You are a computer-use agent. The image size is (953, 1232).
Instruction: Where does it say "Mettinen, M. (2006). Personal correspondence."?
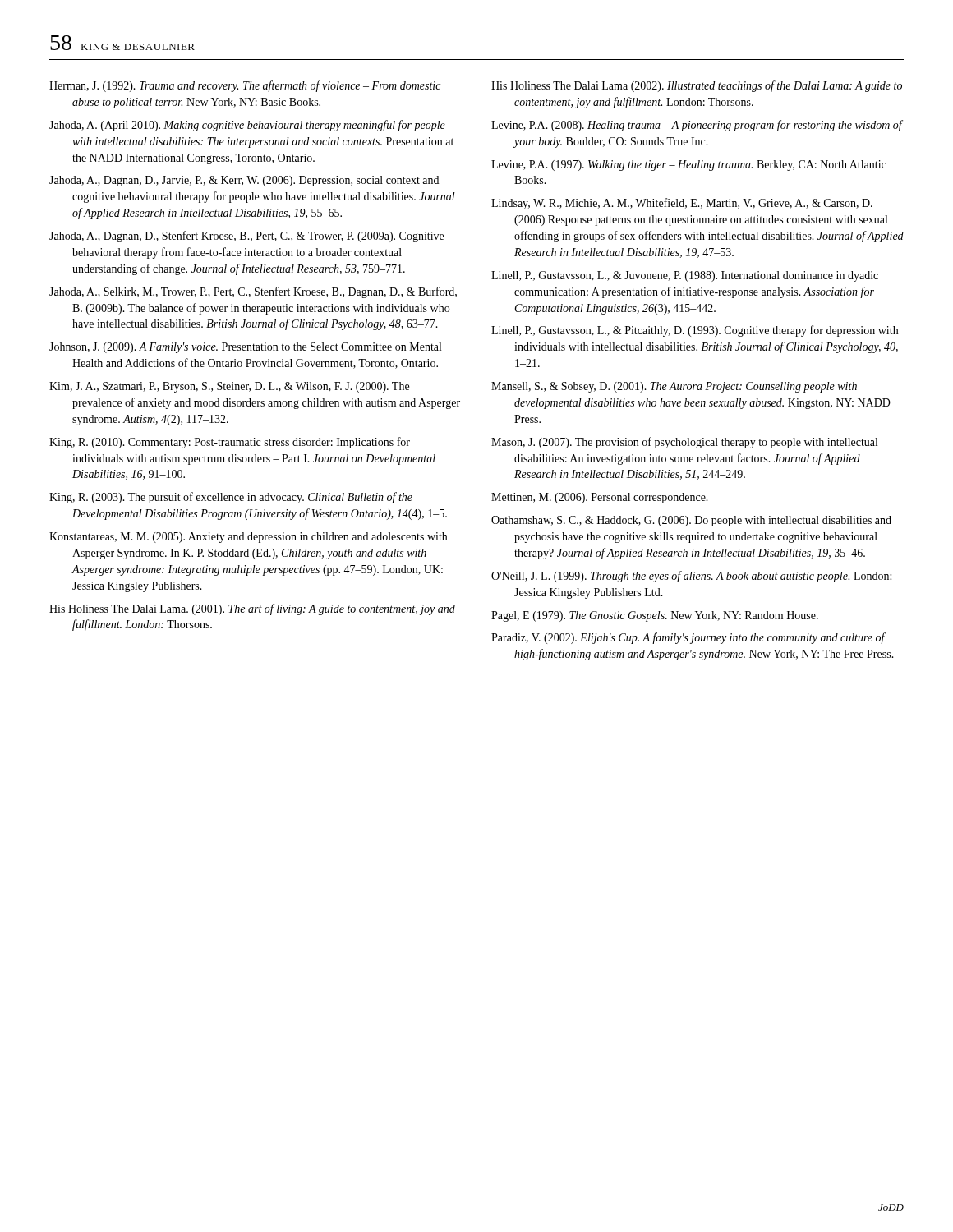pyautogui.click(x=600, y=497)
